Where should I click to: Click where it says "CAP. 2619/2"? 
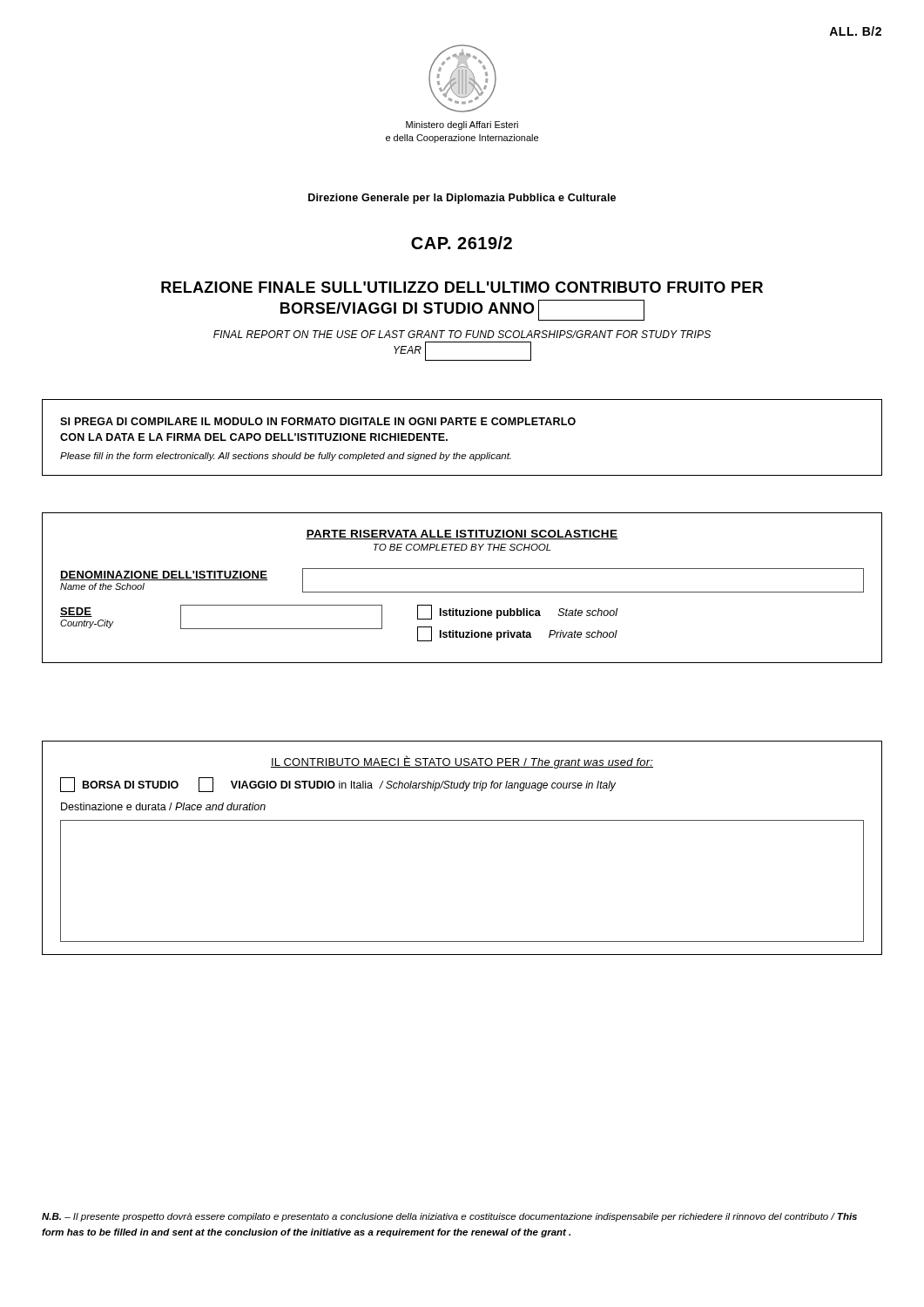click(462, 243)
